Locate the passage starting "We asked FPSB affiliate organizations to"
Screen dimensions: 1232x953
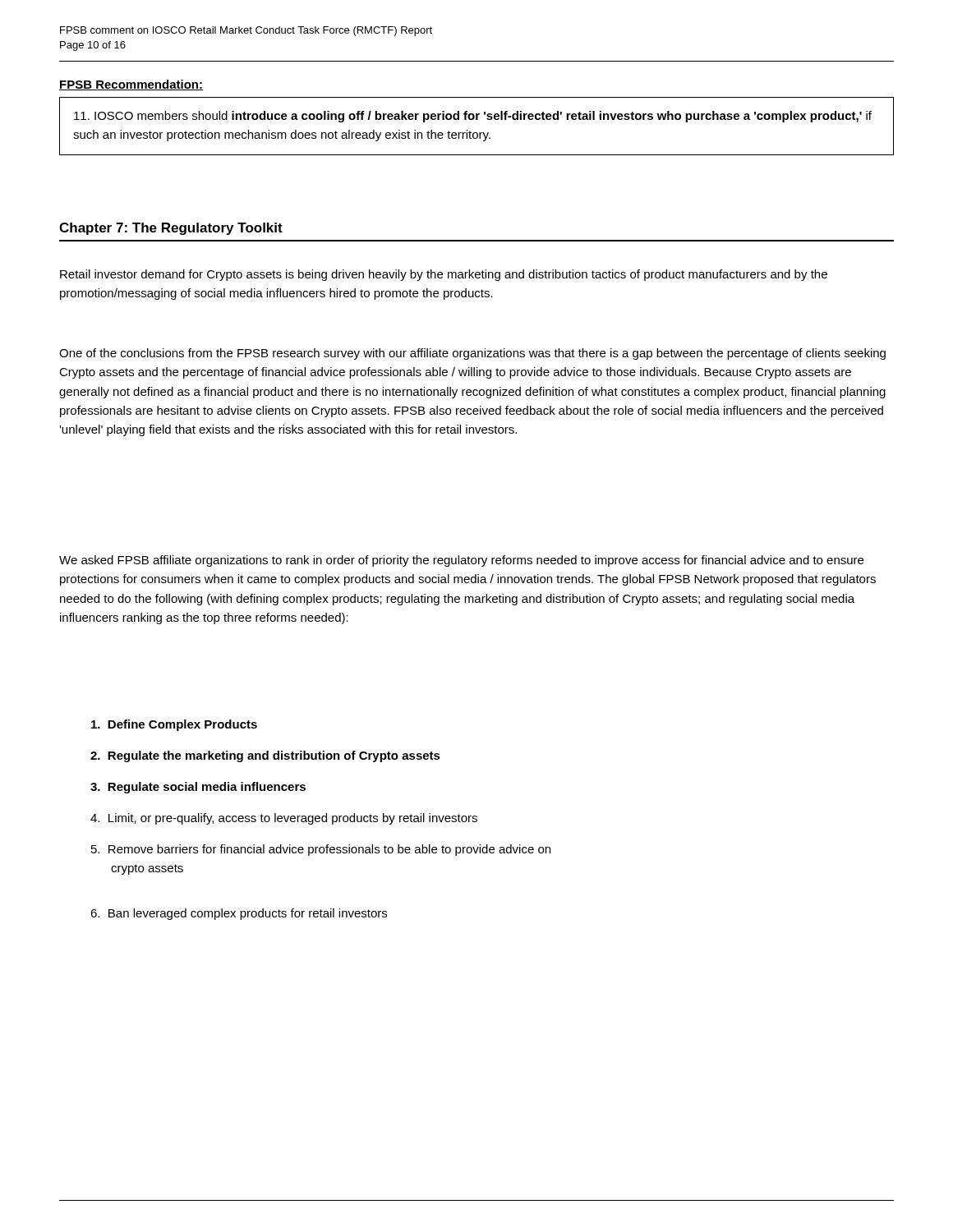[468, 588]
